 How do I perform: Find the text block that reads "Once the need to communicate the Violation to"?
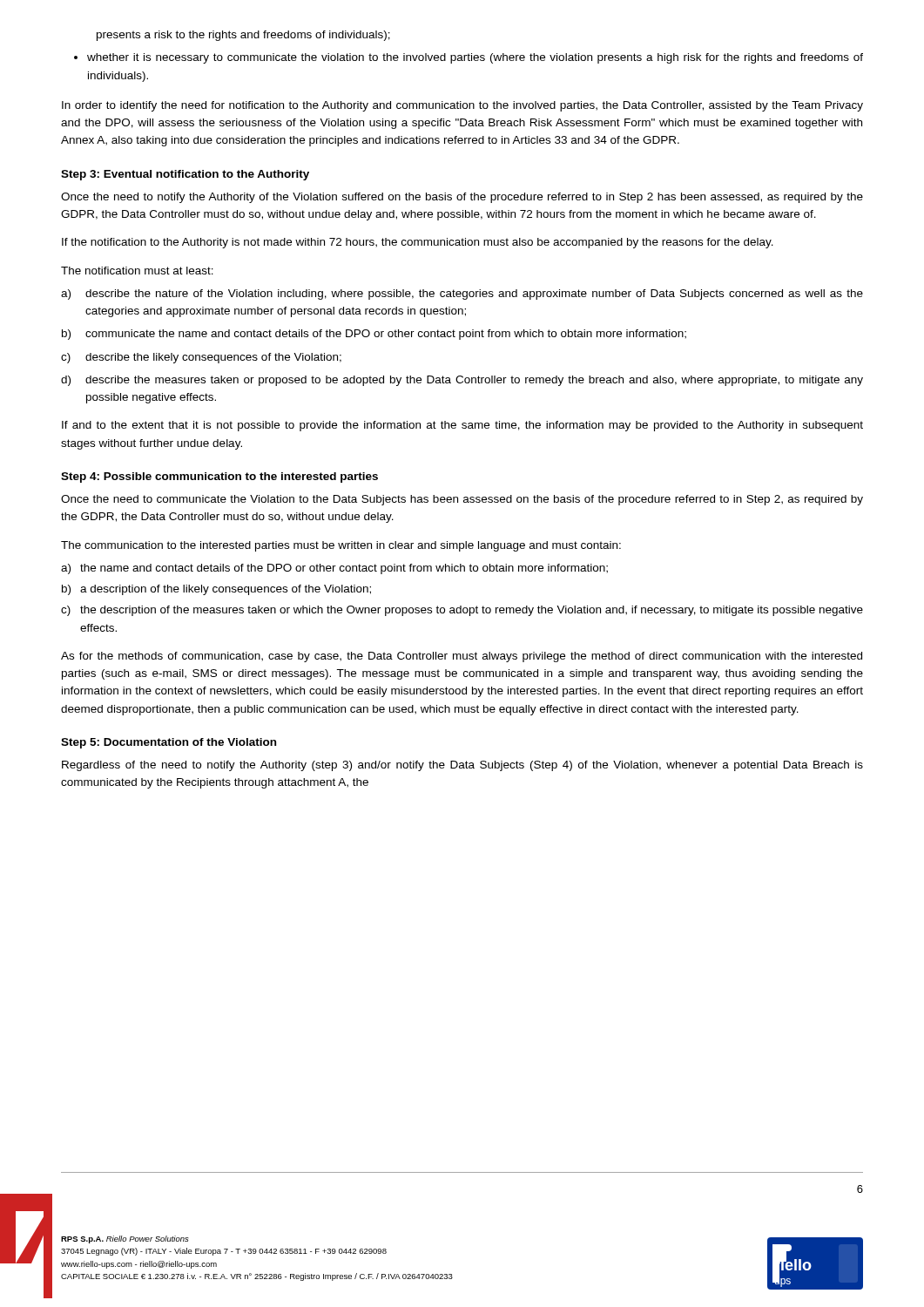(x=462, y=508)
